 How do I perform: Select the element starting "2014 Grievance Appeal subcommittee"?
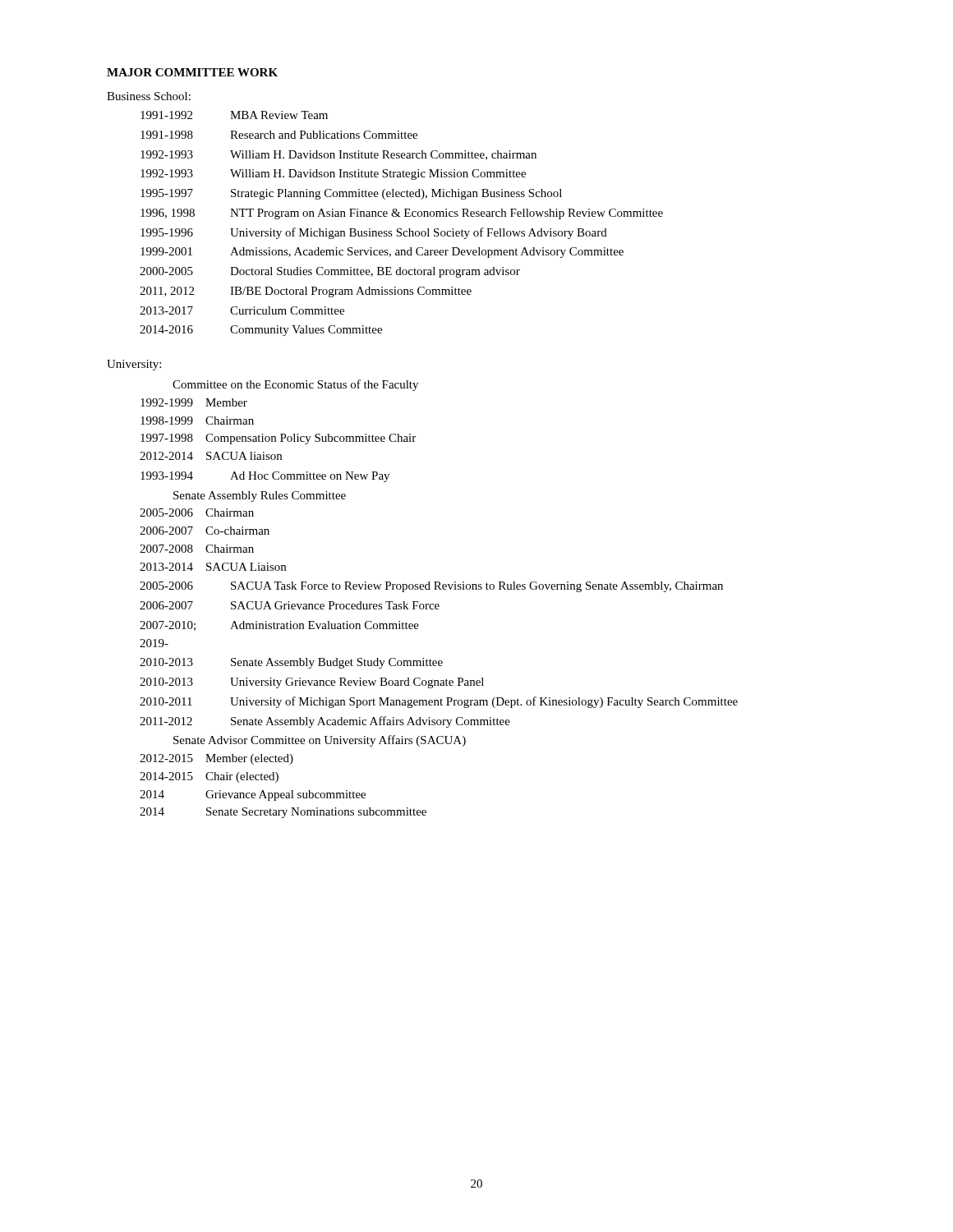253,795
